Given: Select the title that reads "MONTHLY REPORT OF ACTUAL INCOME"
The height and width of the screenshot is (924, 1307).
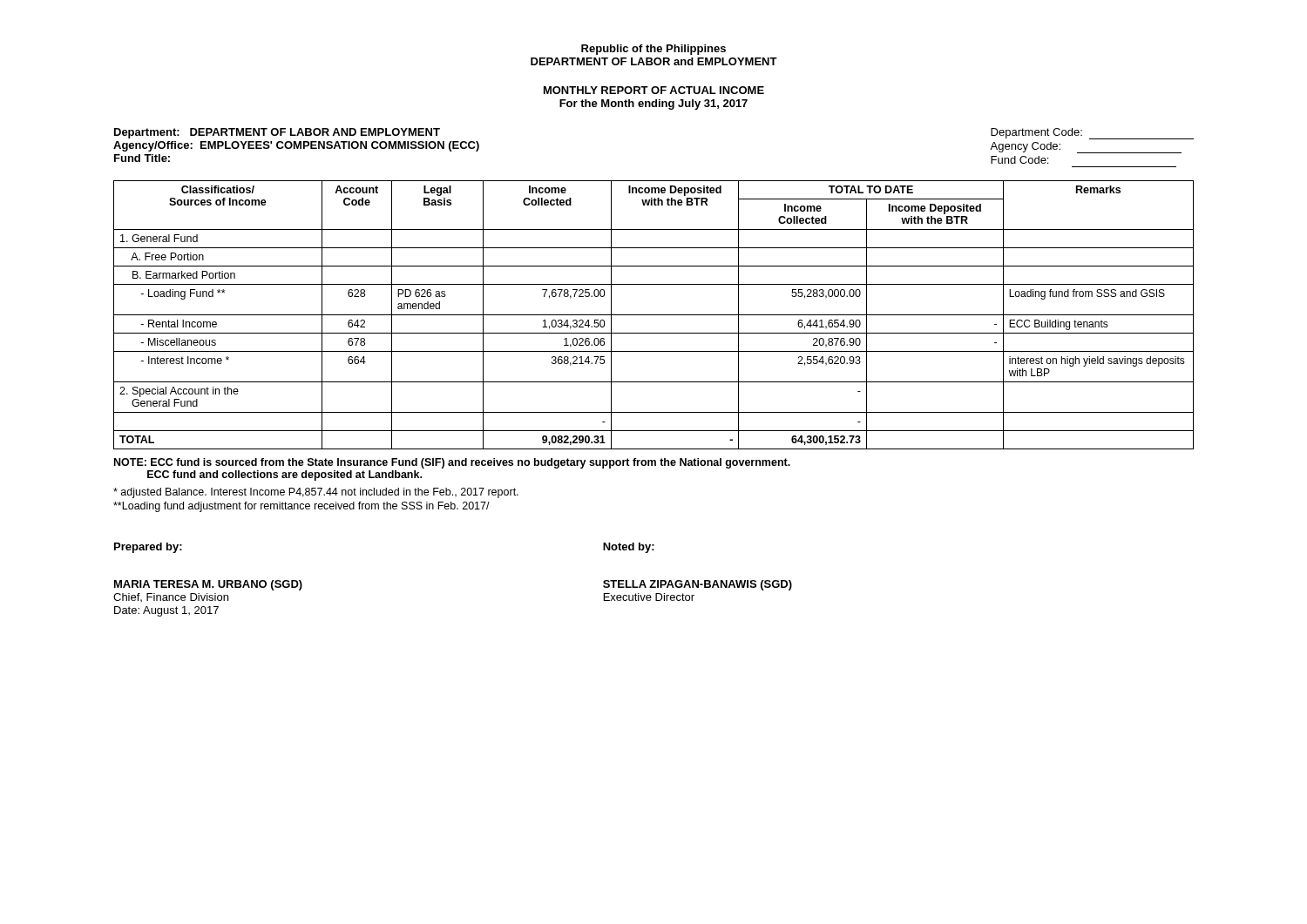Looking at the screenshot, I should coord(653,97).
